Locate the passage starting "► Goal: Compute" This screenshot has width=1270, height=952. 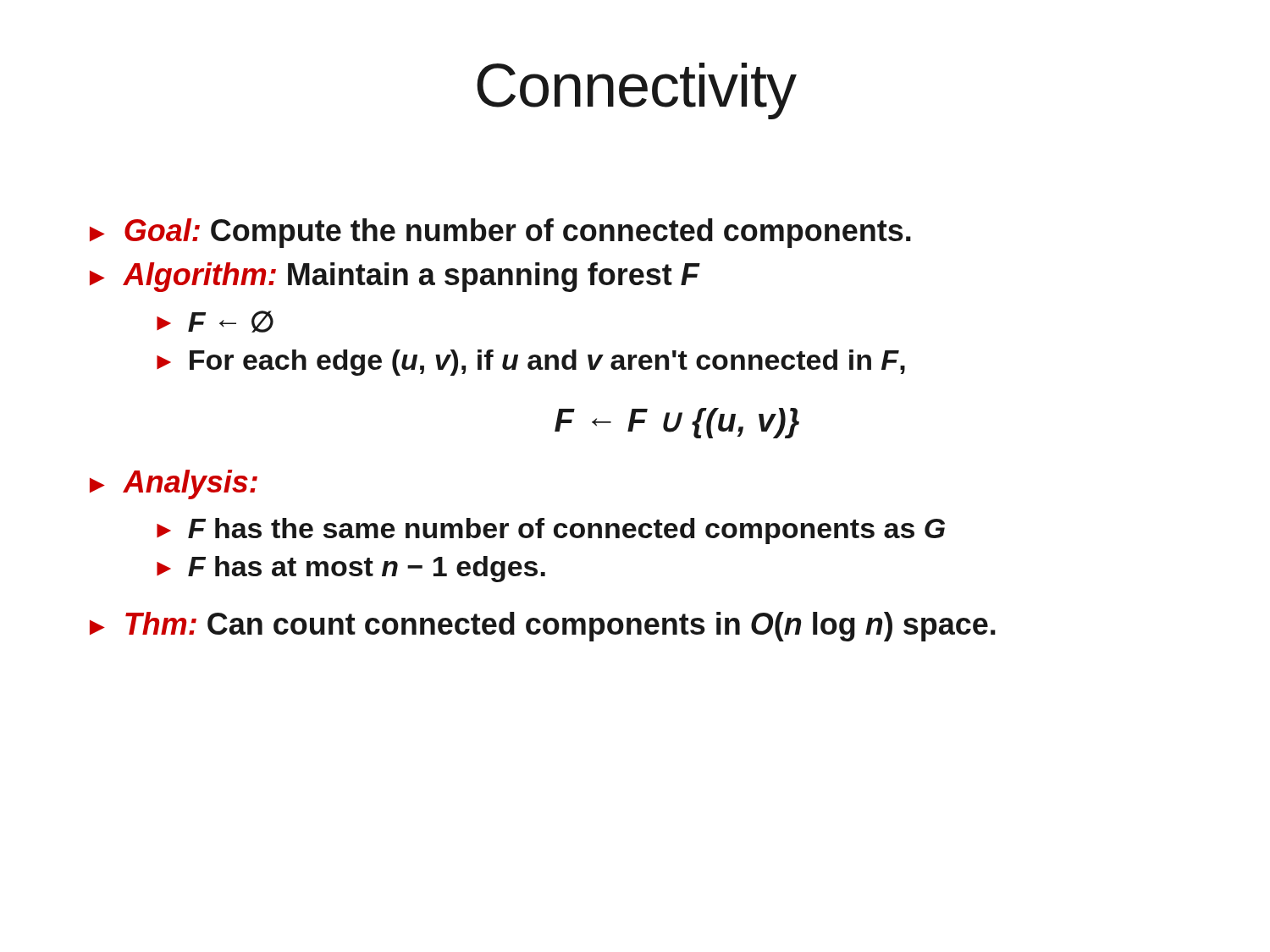point(499,231)
